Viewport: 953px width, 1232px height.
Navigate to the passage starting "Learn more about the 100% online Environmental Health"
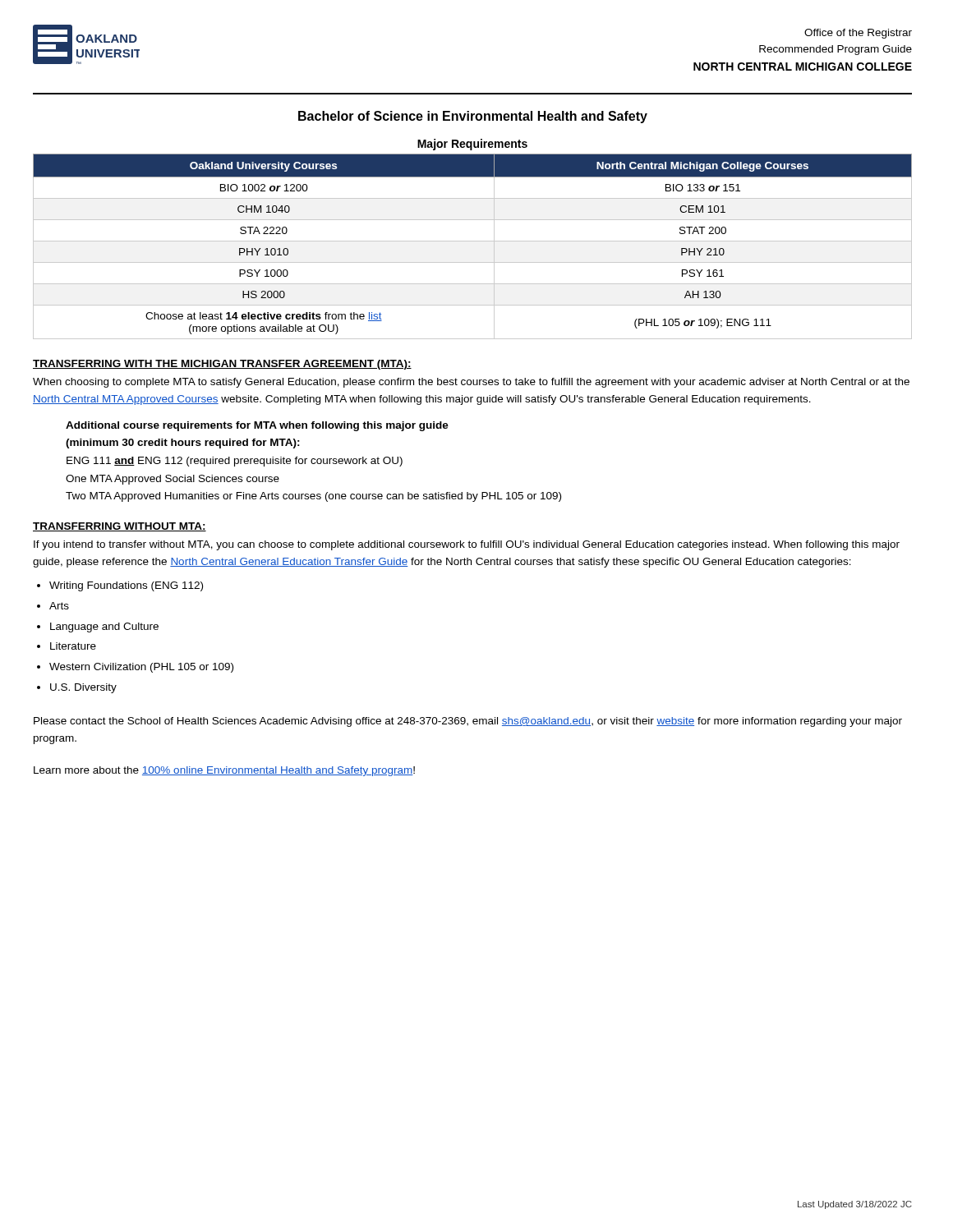pyautogui.click(x=224, y=770)
